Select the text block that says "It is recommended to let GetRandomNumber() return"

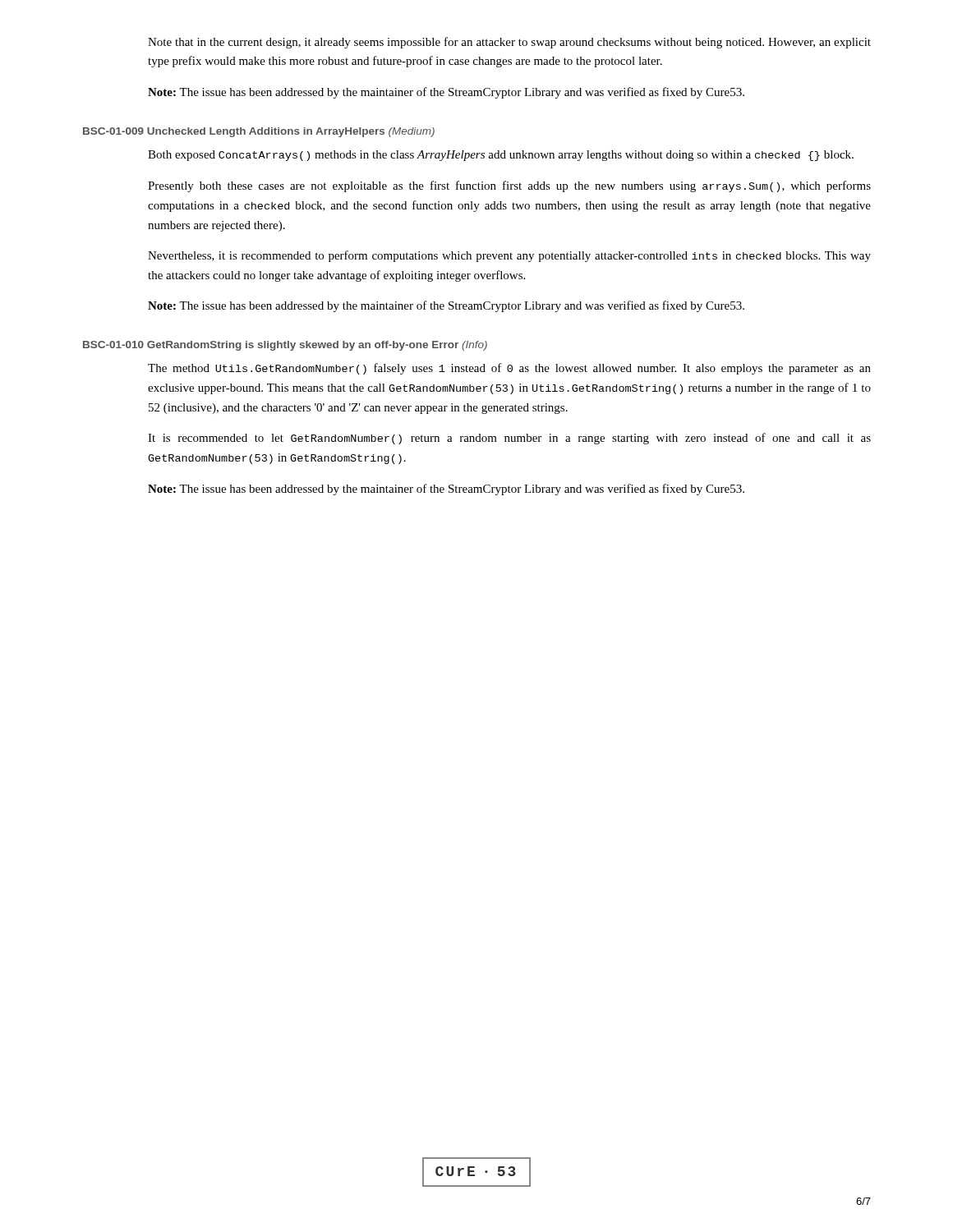tap(509, 448)
